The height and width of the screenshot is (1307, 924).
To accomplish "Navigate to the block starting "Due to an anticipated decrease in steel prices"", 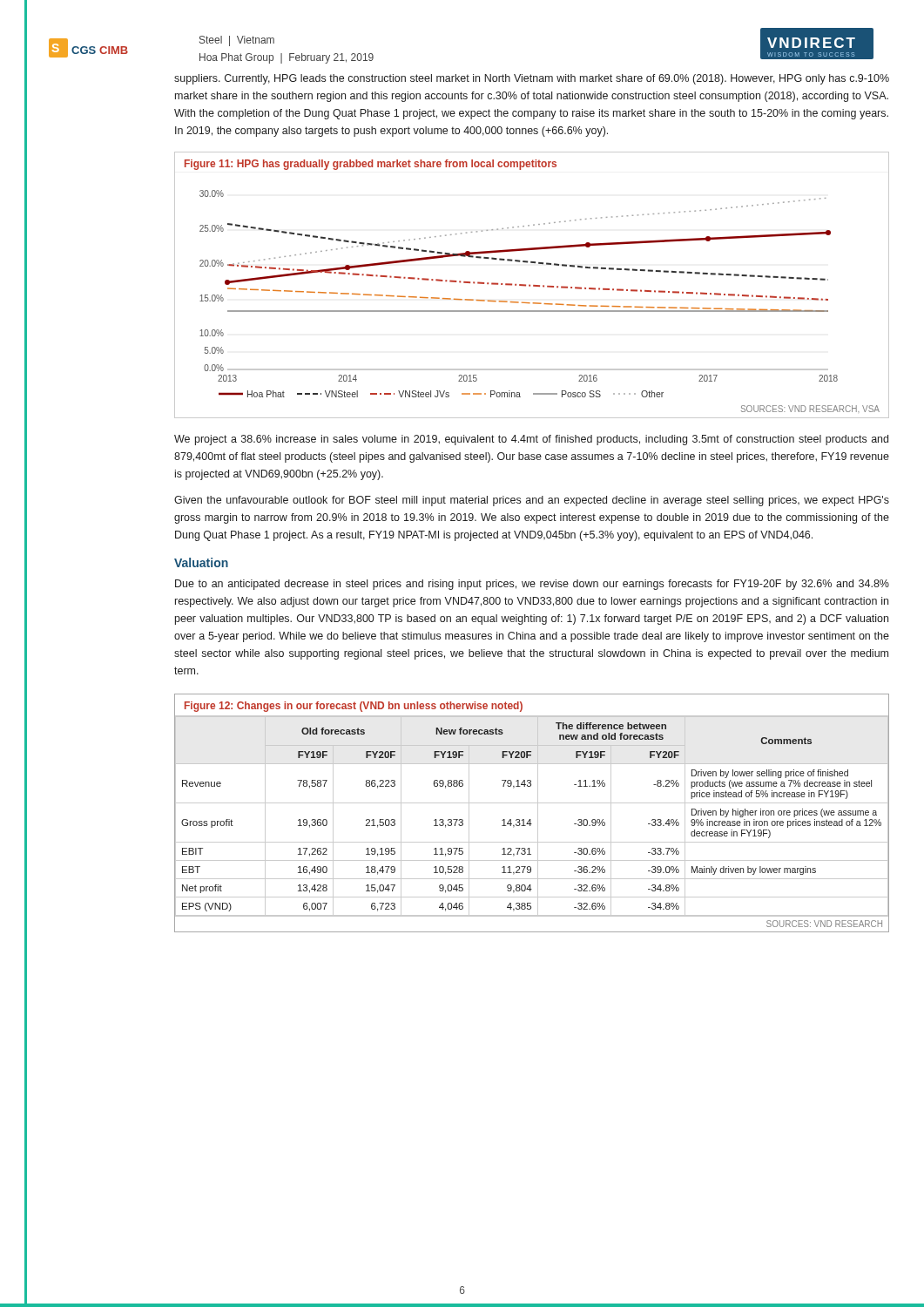I will click(532, 627).
